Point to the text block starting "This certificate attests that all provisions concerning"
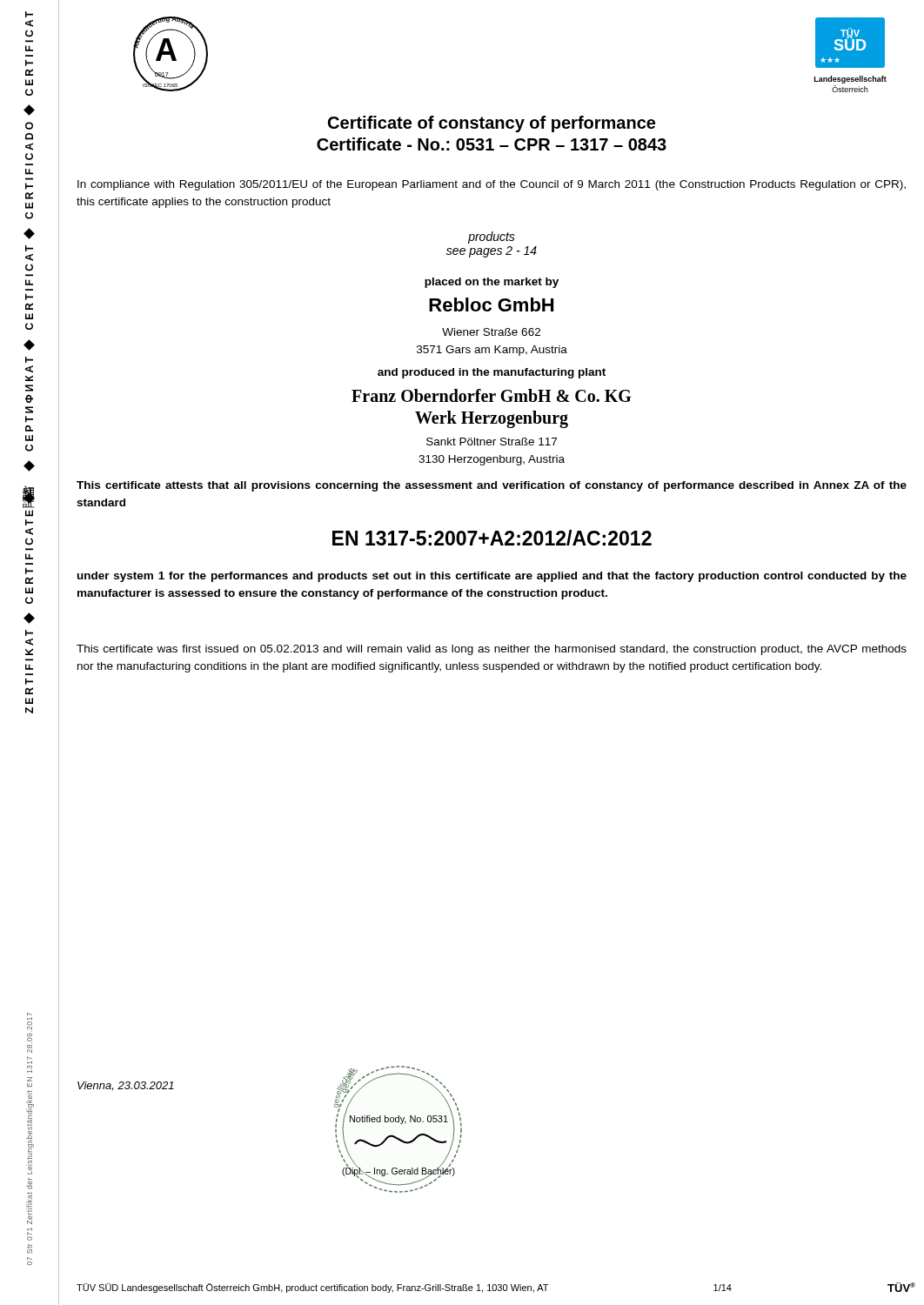Screen dimensions: 1305x924 point(492,494)
